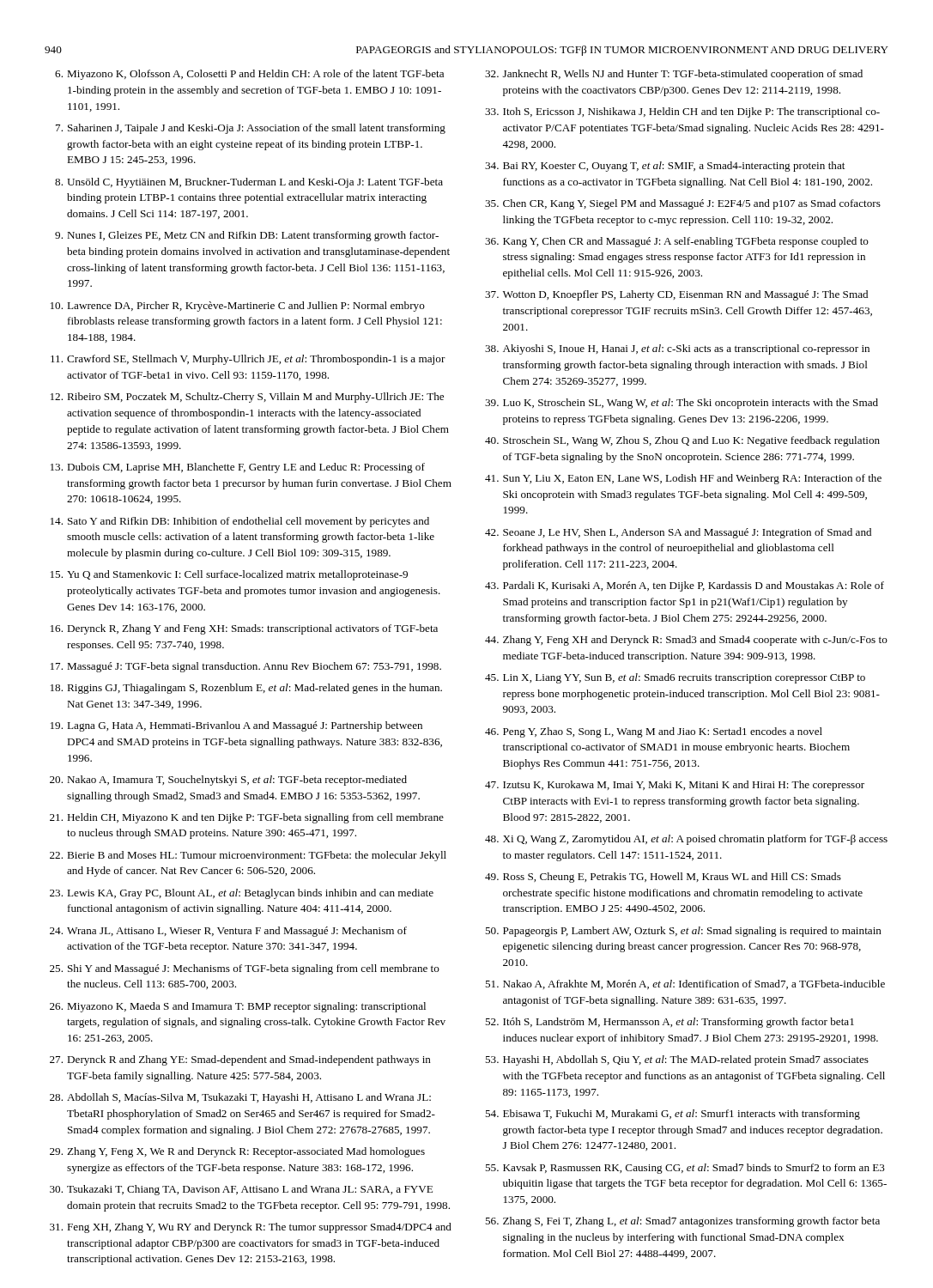Image resolution: width=933 pixels, height=1288 pixels.
Task: Find the passage starting "8. Unsöld C, Hyytiäinen M,"
Action: [x=249, y=198]
